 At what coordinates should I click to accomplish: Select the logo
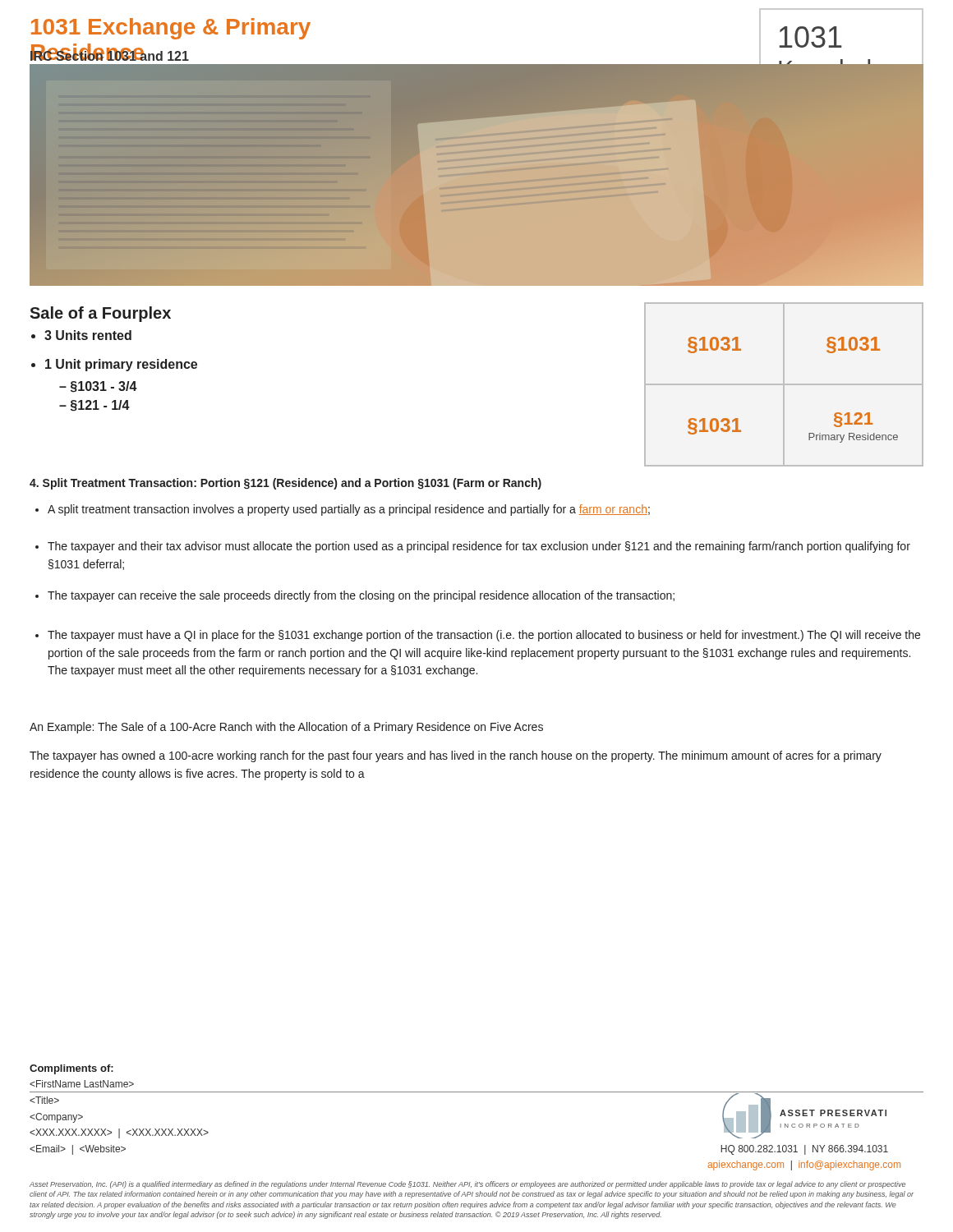point(804,1133)
